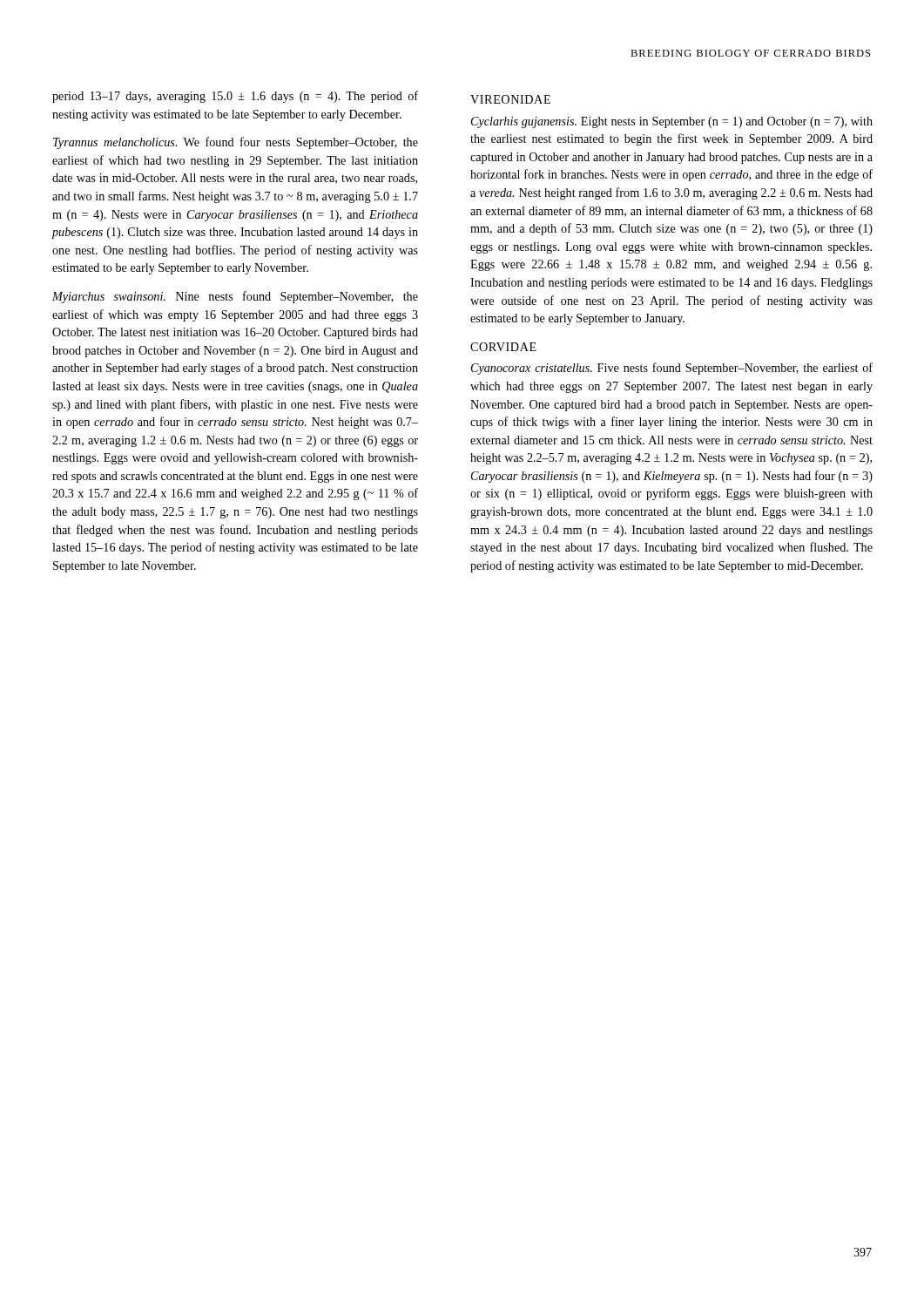
Task: Find the text block that says "Tyrannus melancholicus. We found four nests"
Action: (x=235, y=205)
